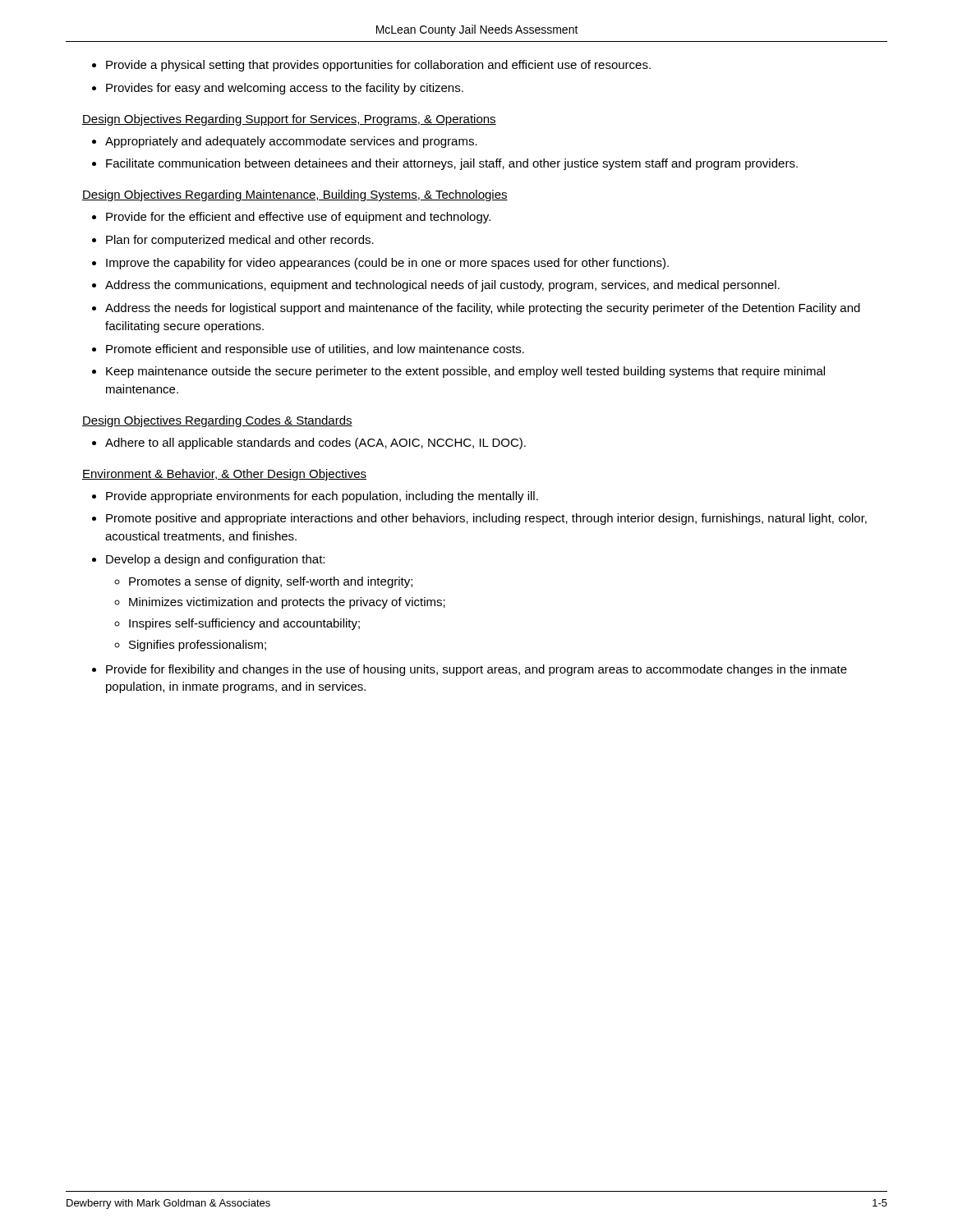Find the region starting "Provide a physical setting that provides opportunities for"

pyautogui.click(x=378, y=64)
